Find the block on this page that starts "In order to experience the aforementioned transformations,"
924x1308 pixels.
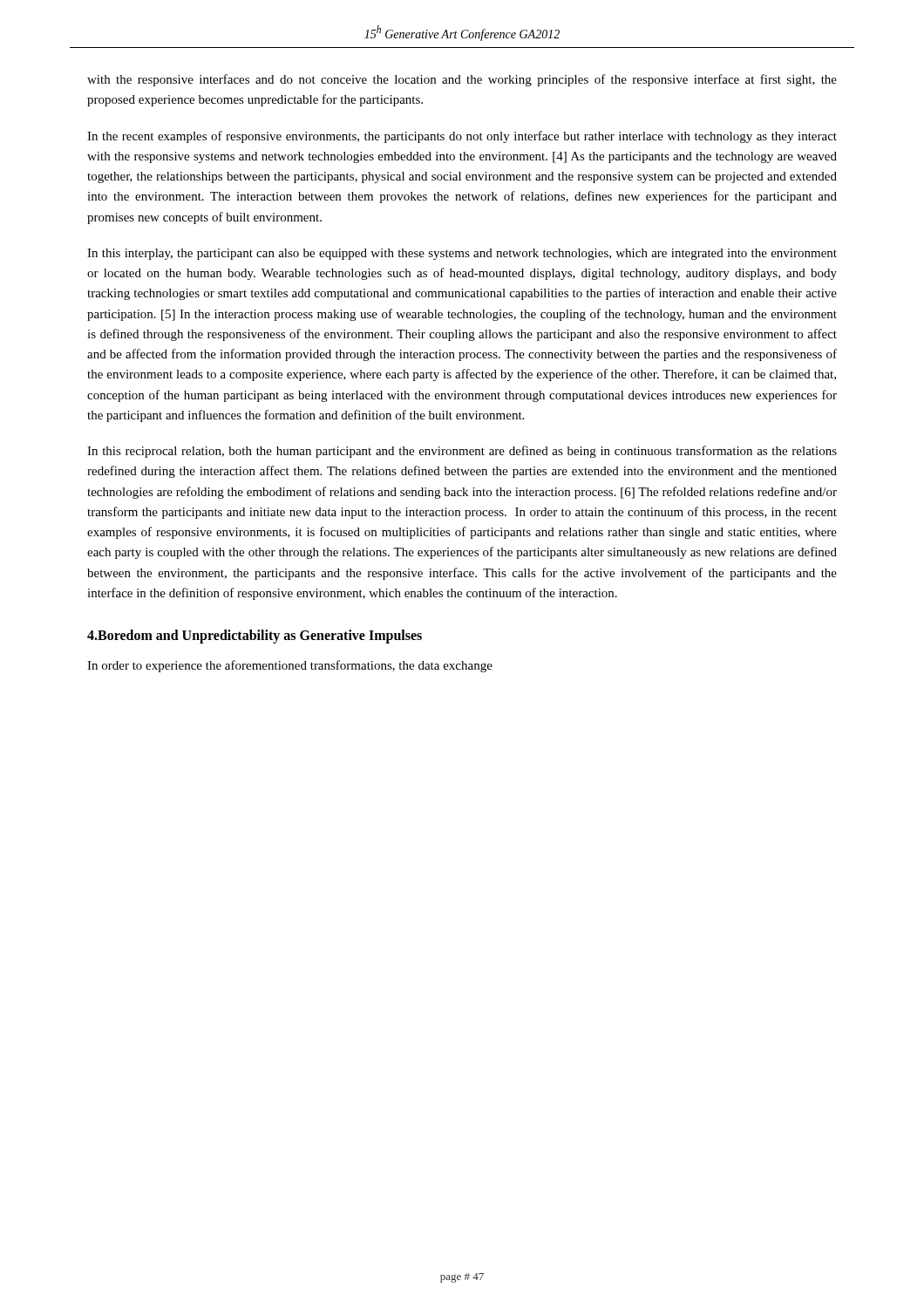tap(290, 665)
